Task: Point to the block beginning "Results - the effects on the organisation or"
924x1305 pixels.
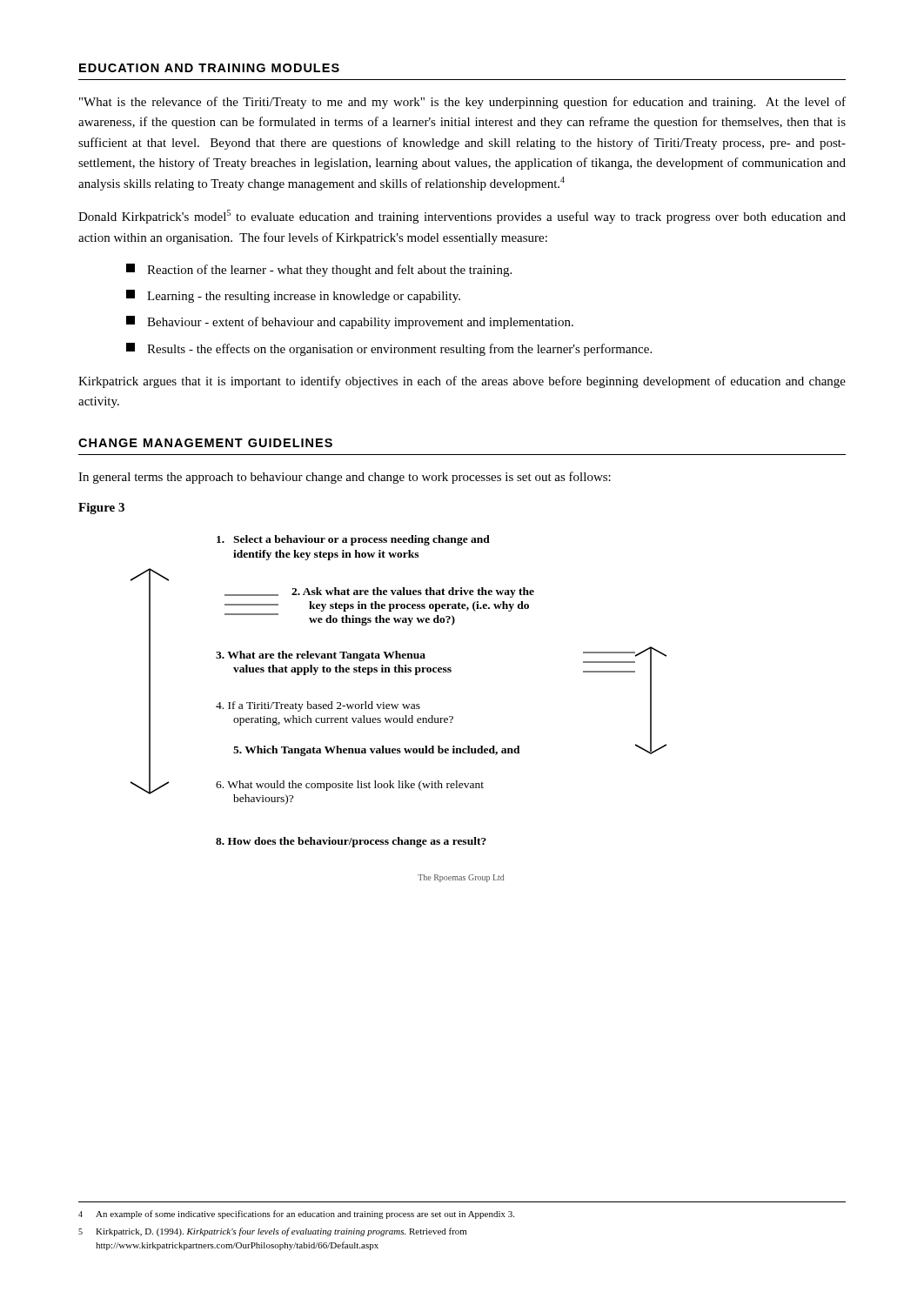Action: (389, 349)
